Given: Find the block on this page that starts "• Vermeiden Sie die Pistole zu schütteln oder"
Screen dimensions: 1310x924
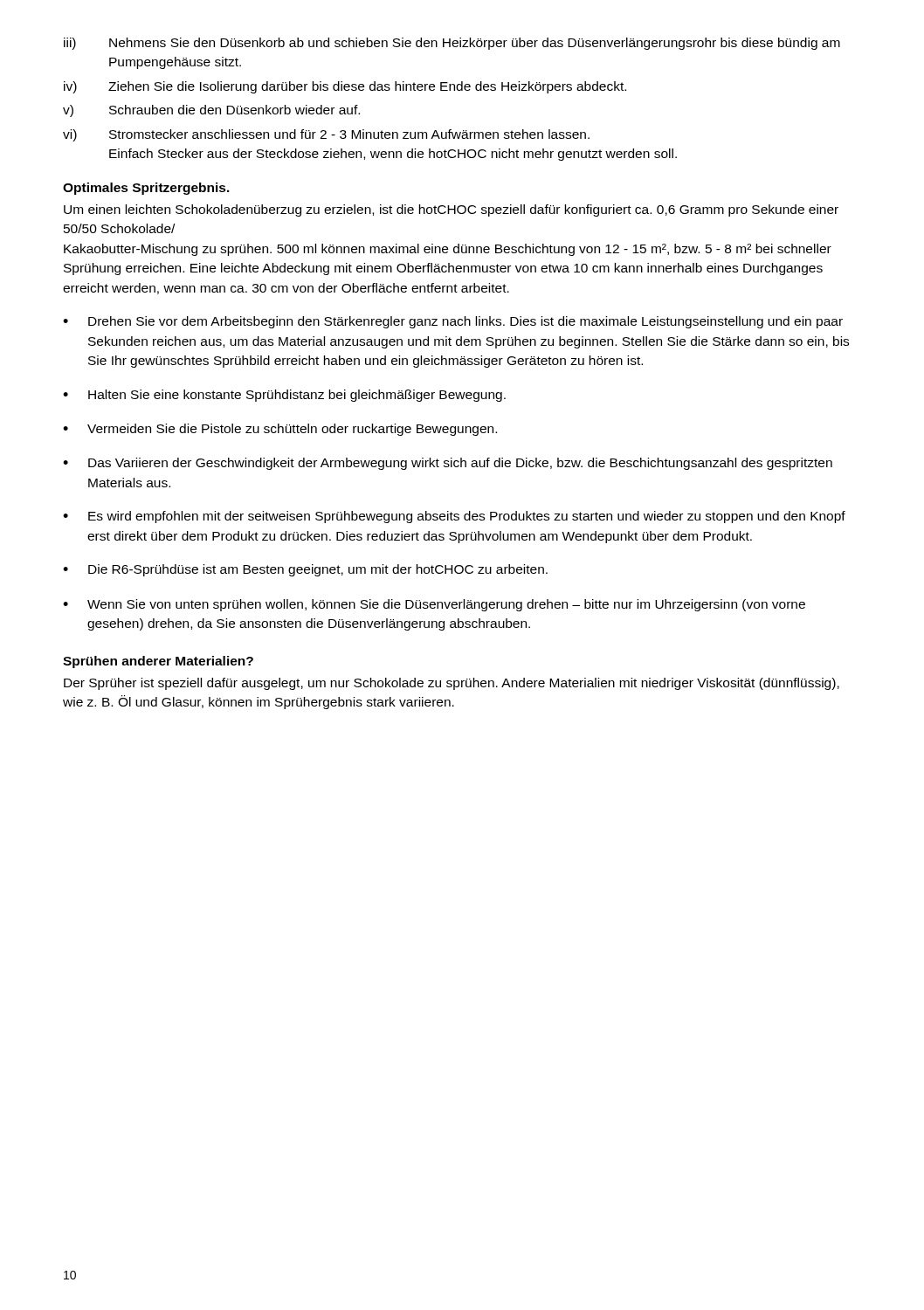Looking at the screenshot, I should tap(281, 429).
